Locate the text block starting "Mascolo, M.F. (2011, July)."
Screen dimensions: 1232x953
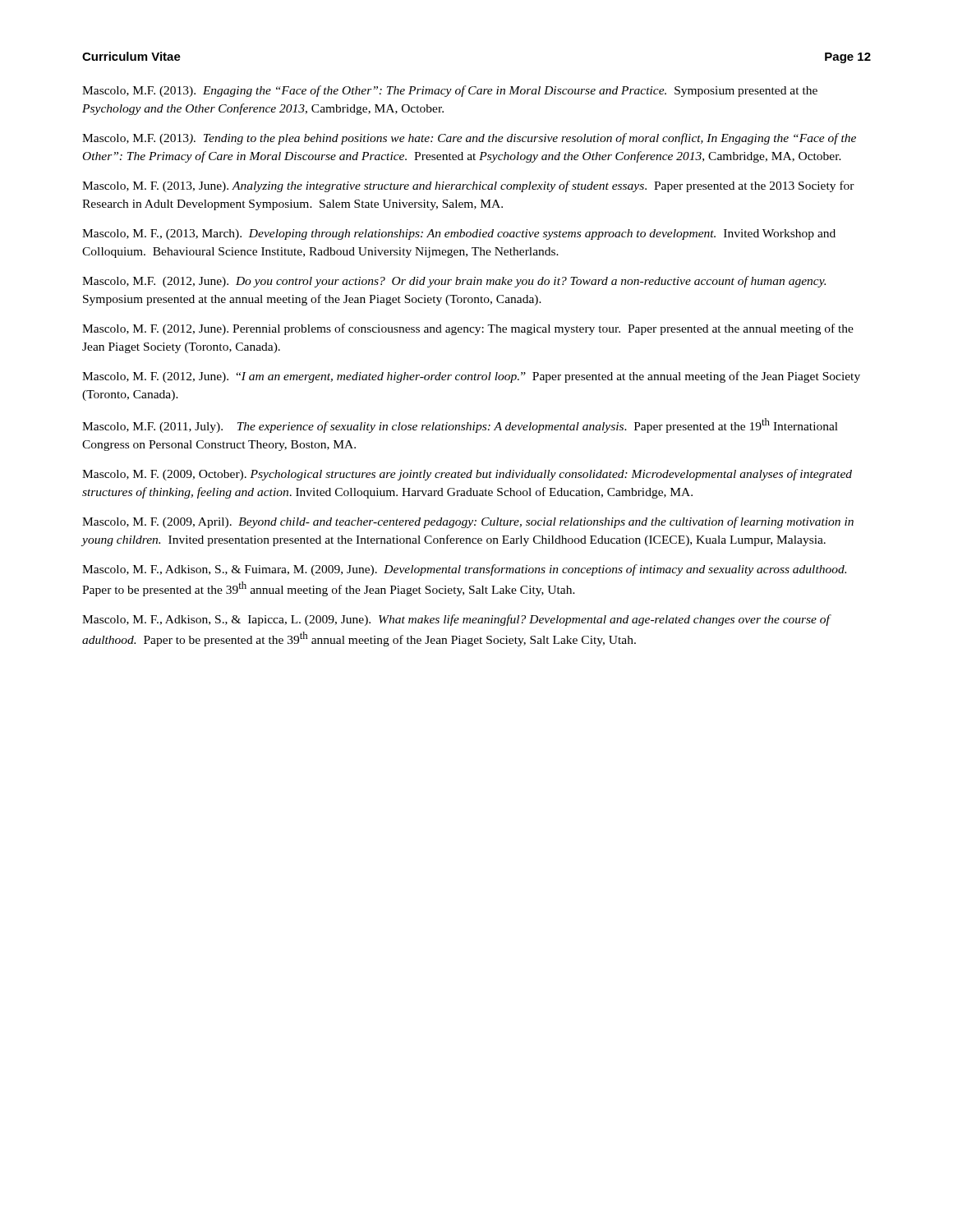coord(476,434)
